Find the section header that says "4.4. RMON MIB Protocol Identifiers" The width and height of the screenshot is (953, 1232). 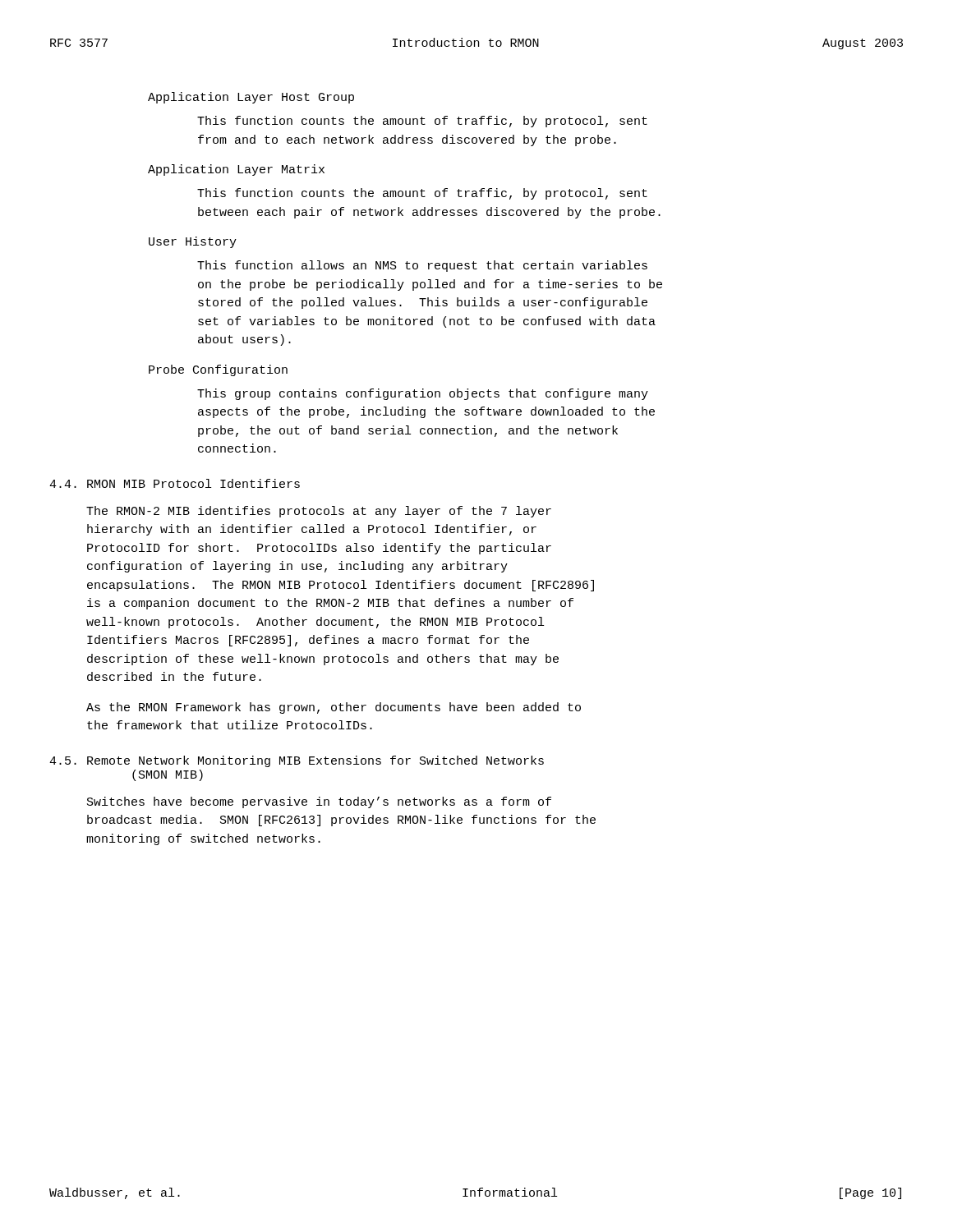(x=175, y=485)
